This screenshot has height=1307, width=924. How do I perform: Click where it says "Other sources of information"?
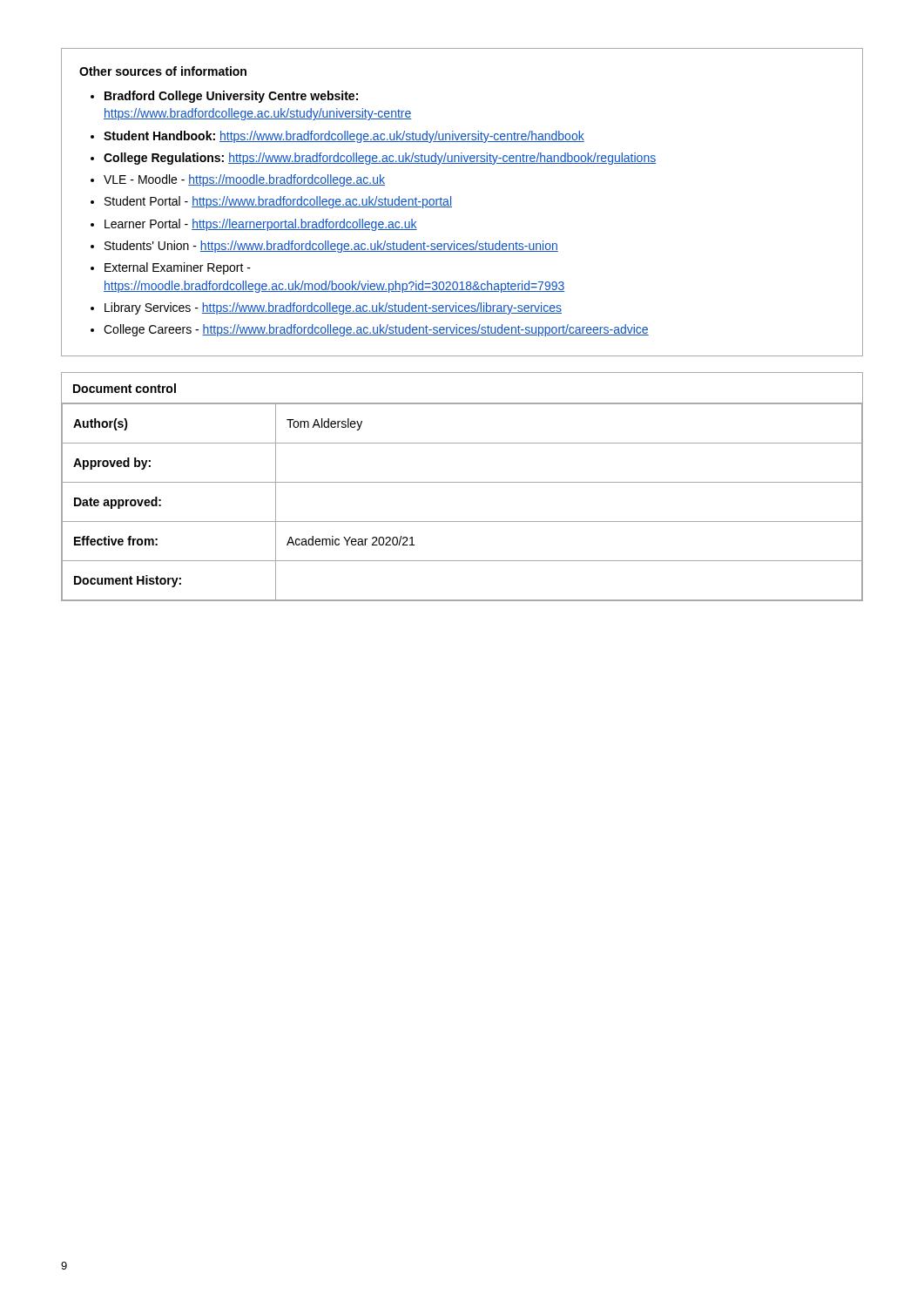[x=163, y=71]
